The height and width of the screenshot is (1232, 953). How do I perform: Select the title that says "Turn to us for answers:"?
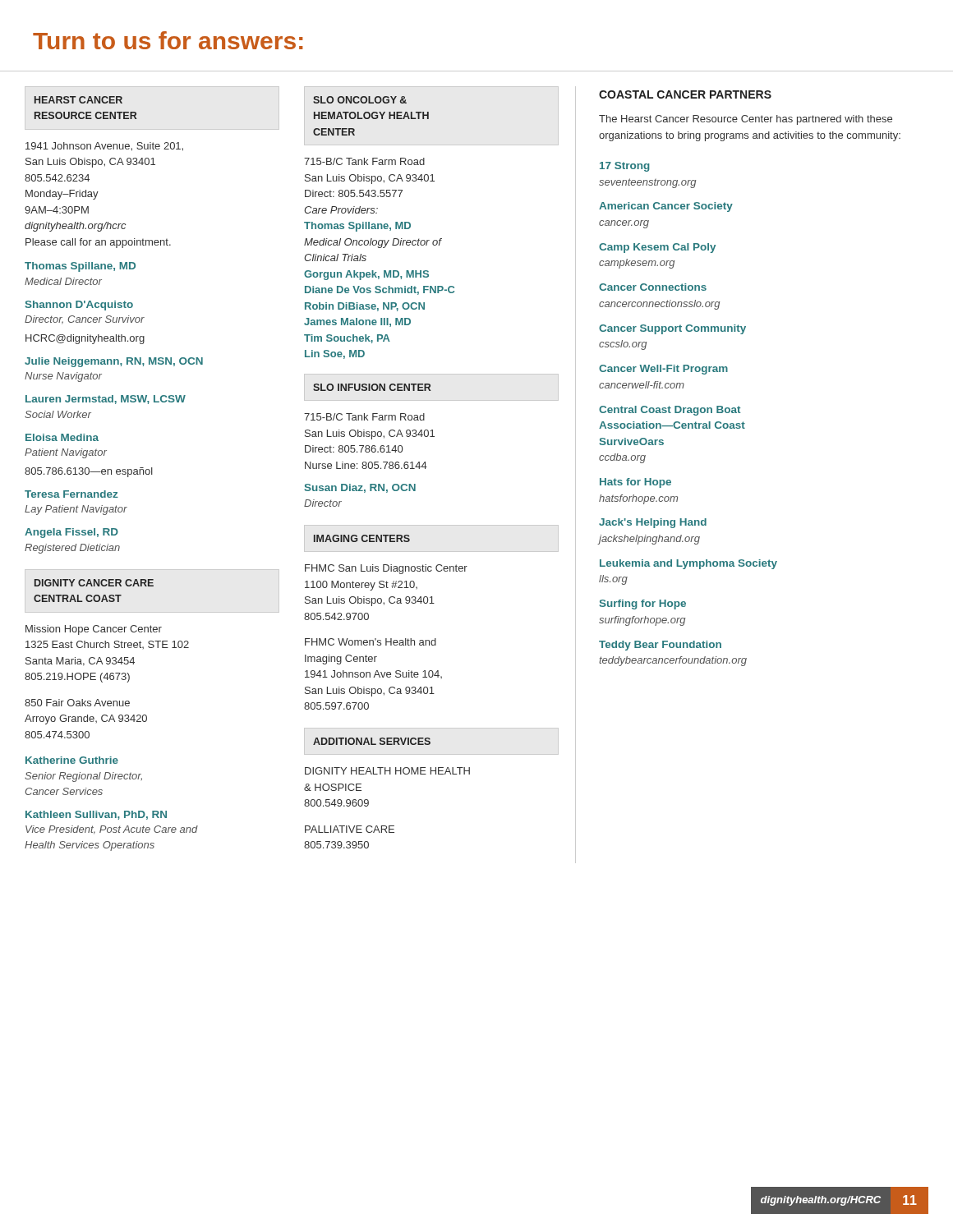169,41
